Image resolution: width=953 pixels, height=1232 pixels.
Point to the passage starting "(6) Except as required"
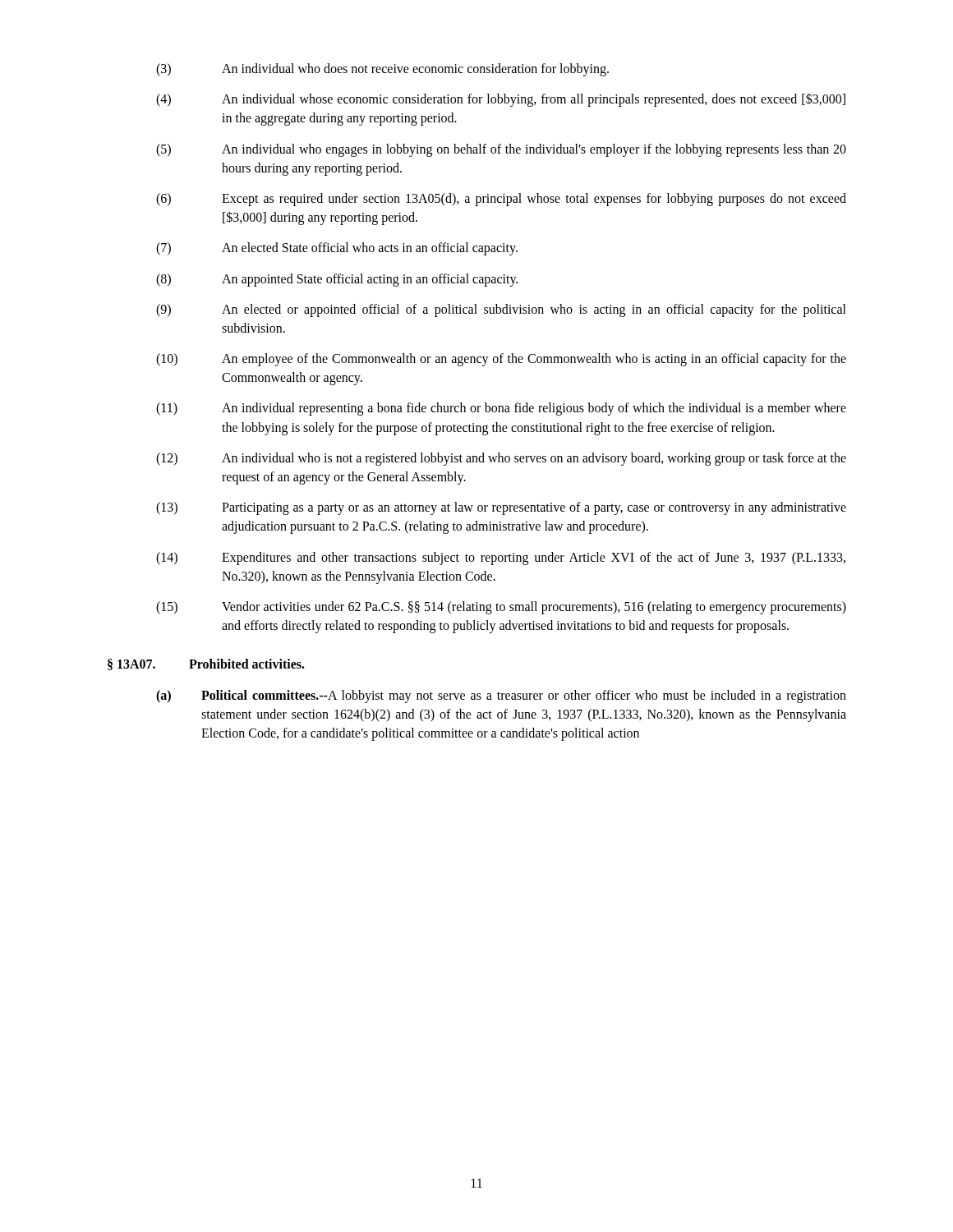click(x=476, y=208)
